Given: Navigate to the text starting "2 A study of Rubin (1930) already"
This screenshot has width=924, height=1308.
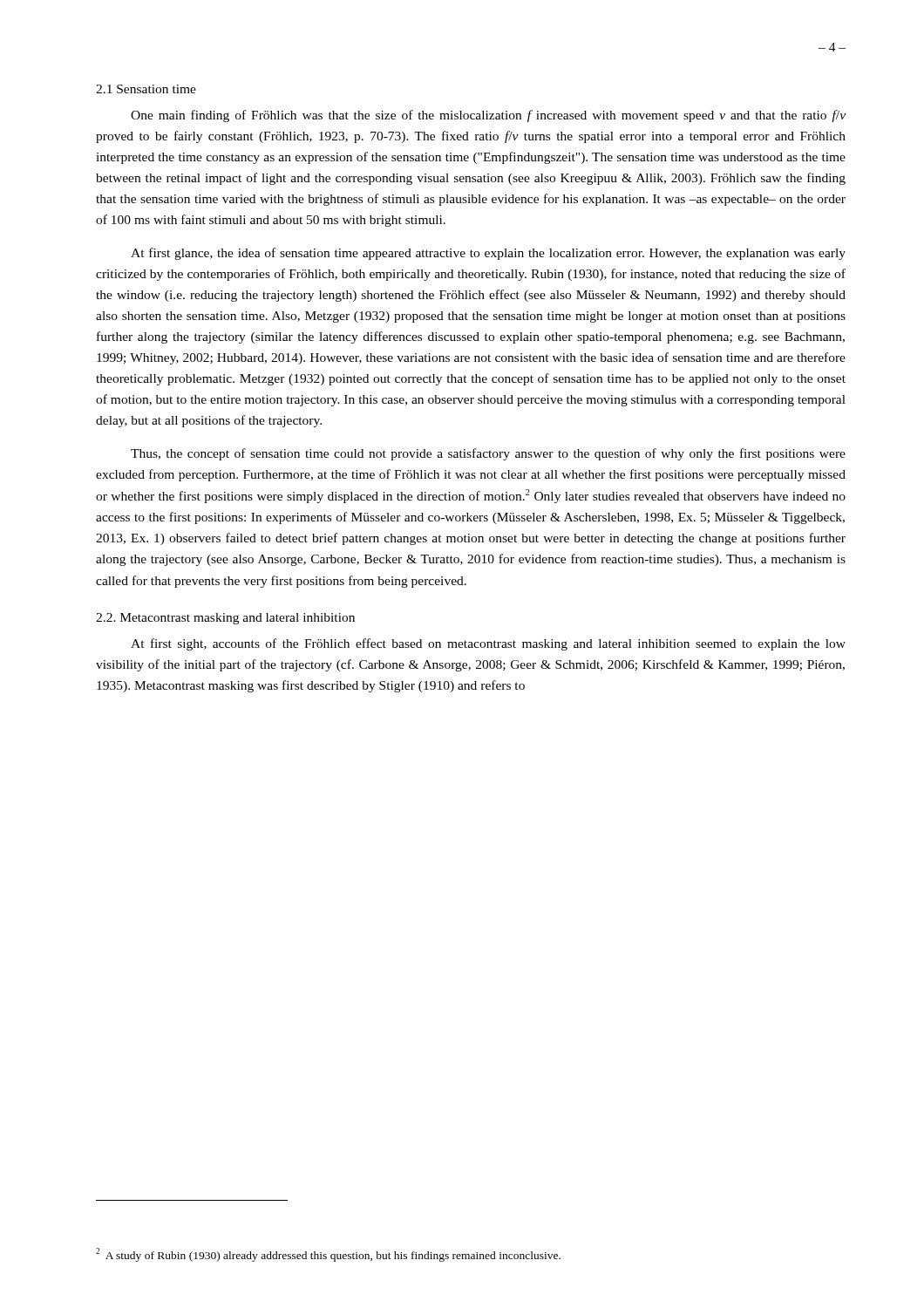Looking at the screenshot, I should [x=329, y=1254].
